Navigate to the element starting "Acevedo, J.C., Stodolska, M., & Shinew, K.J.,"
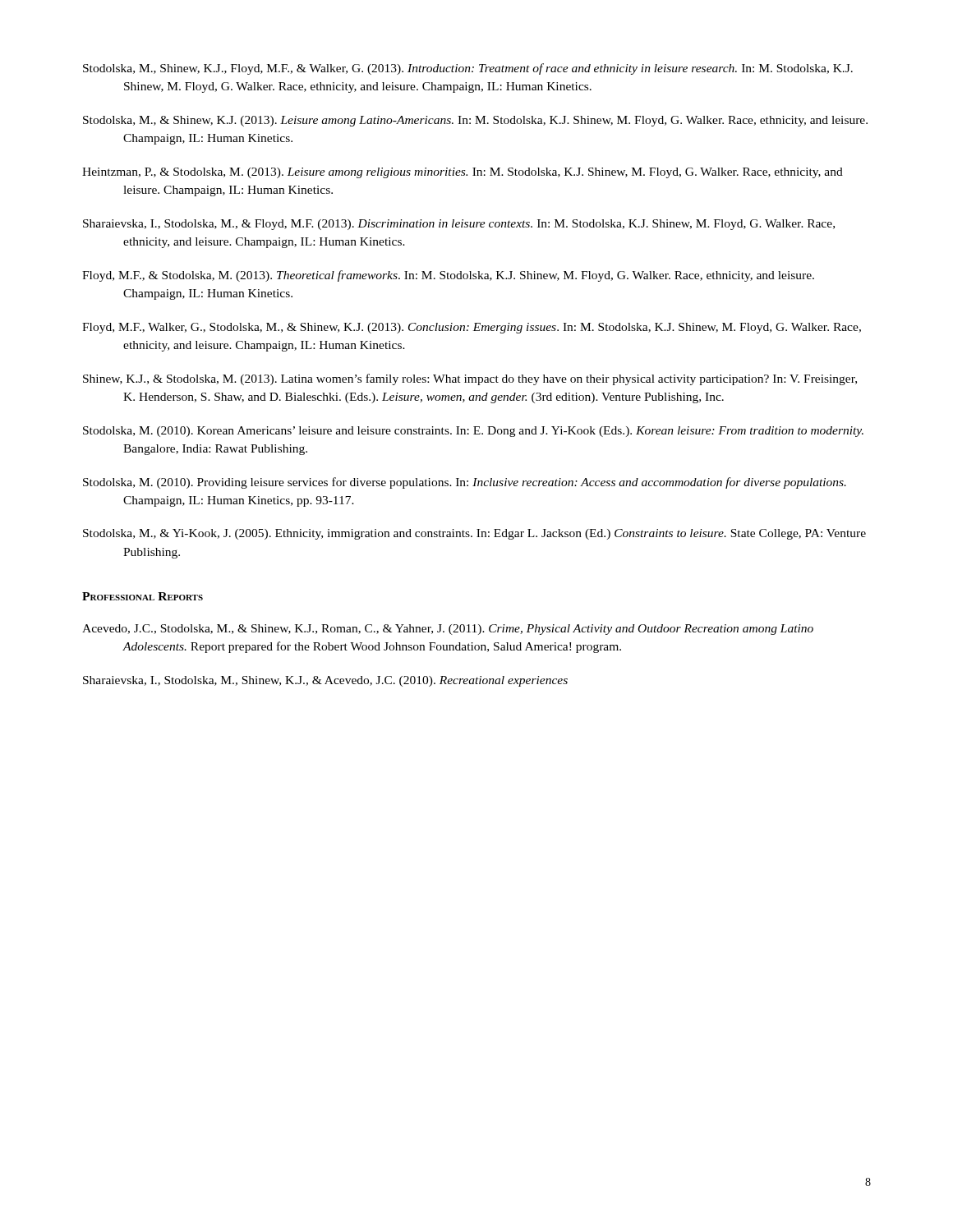The image size is (953, 1232). [448, 637]
